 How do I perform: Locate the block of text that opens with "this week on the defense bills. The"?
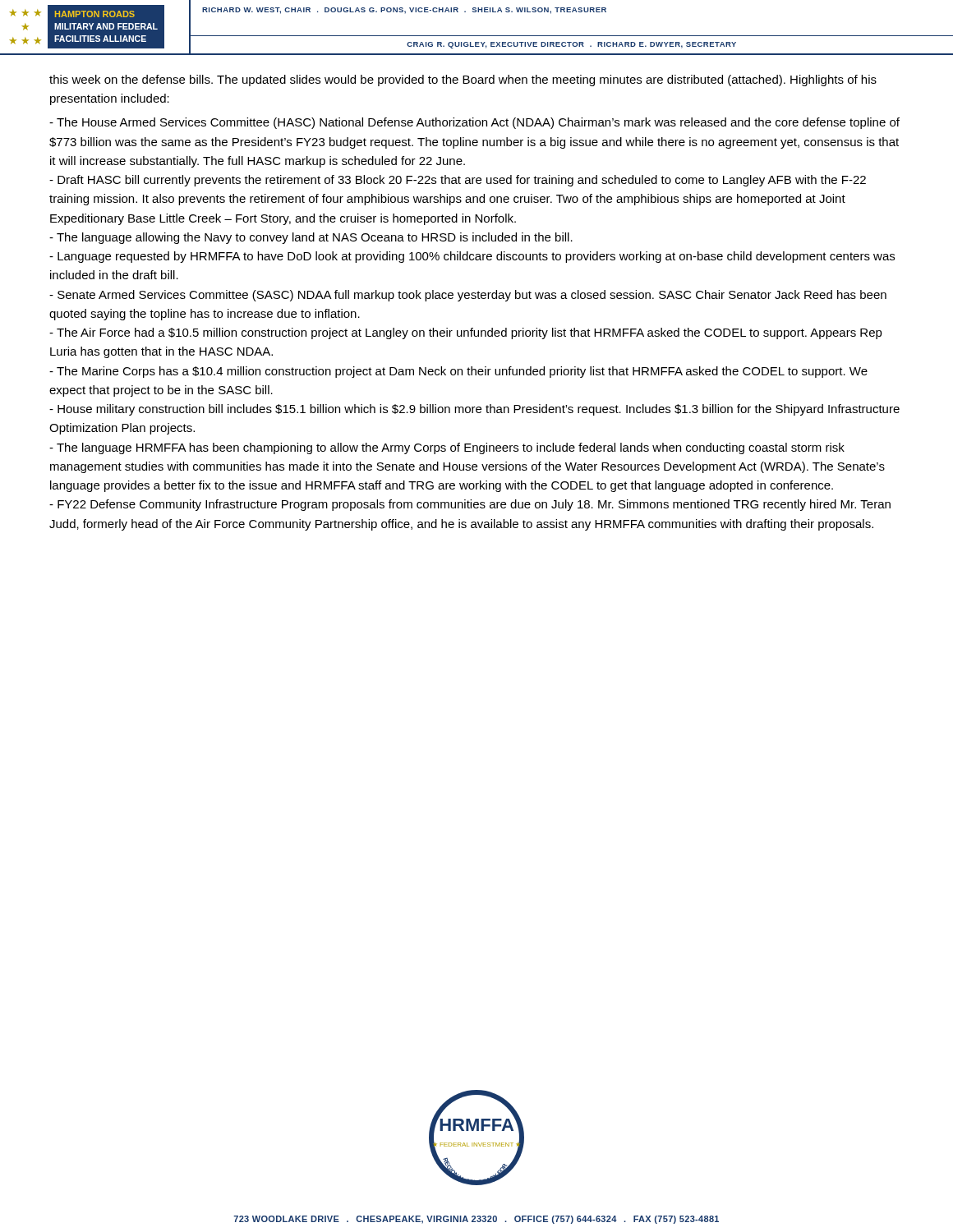(x=476, y=89)
